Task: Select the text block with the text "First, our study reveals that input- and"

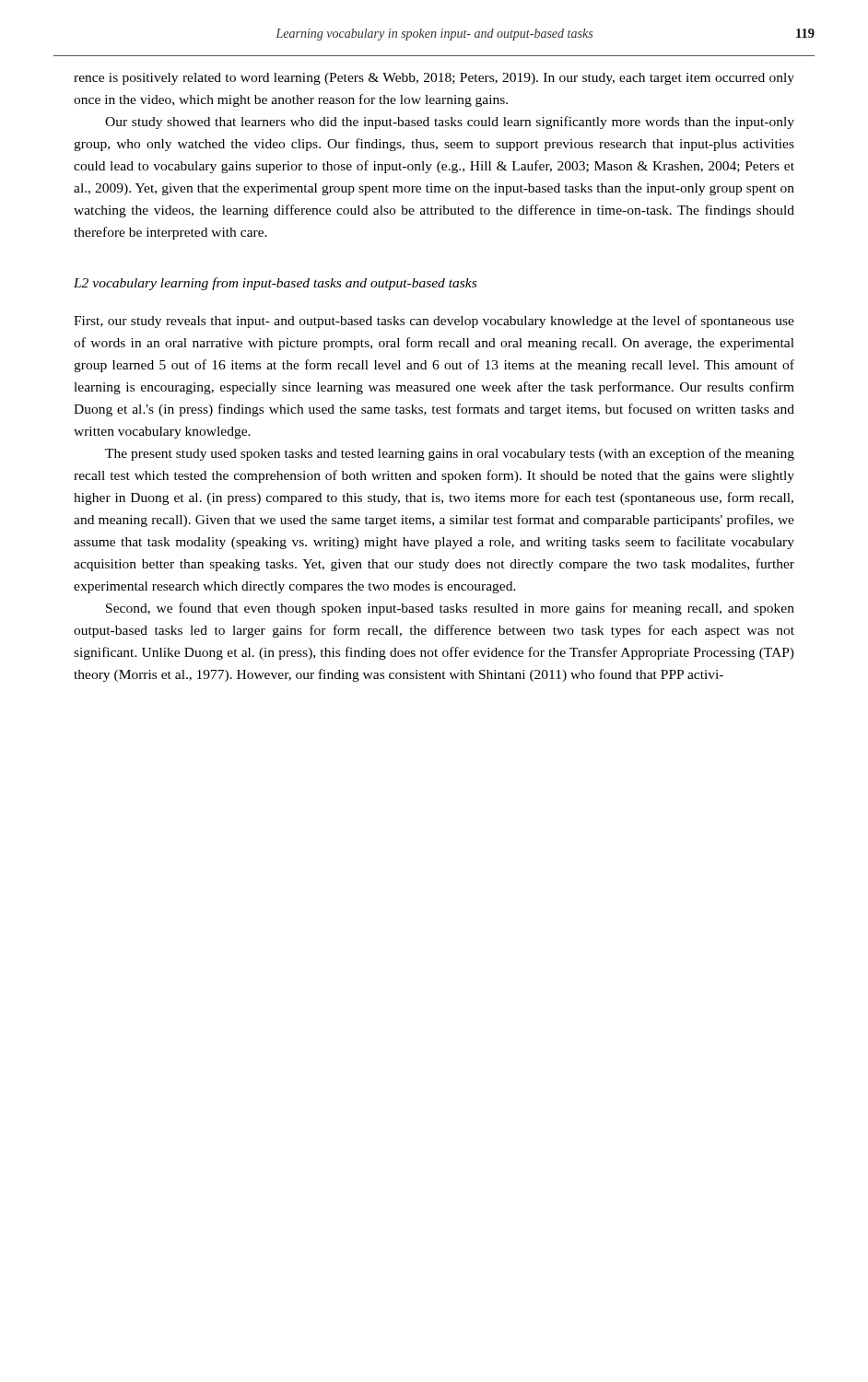Action: pyautogui.click(x=434, y=376)
